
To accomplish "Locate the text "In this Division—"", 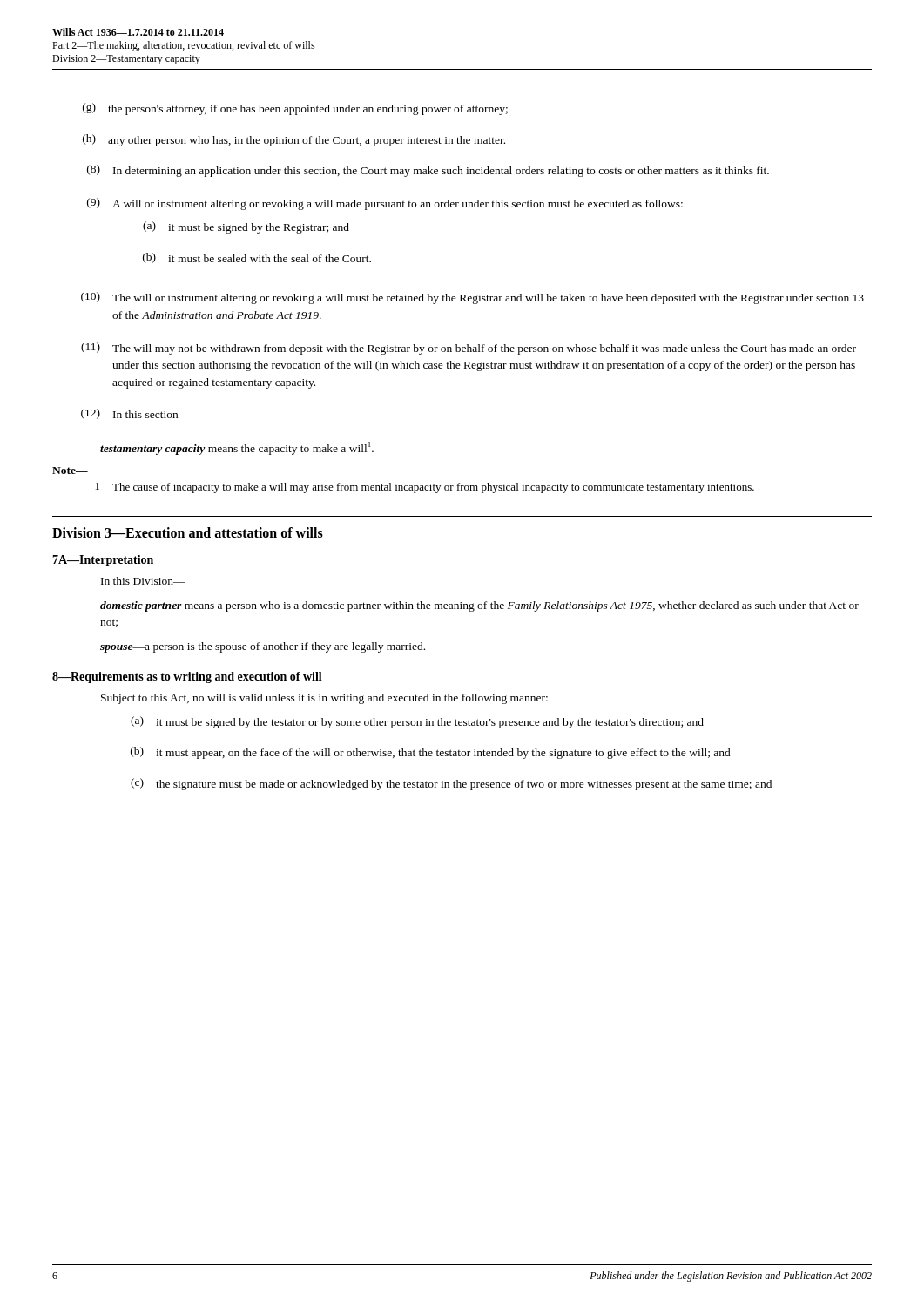I will tap(143, 581).
